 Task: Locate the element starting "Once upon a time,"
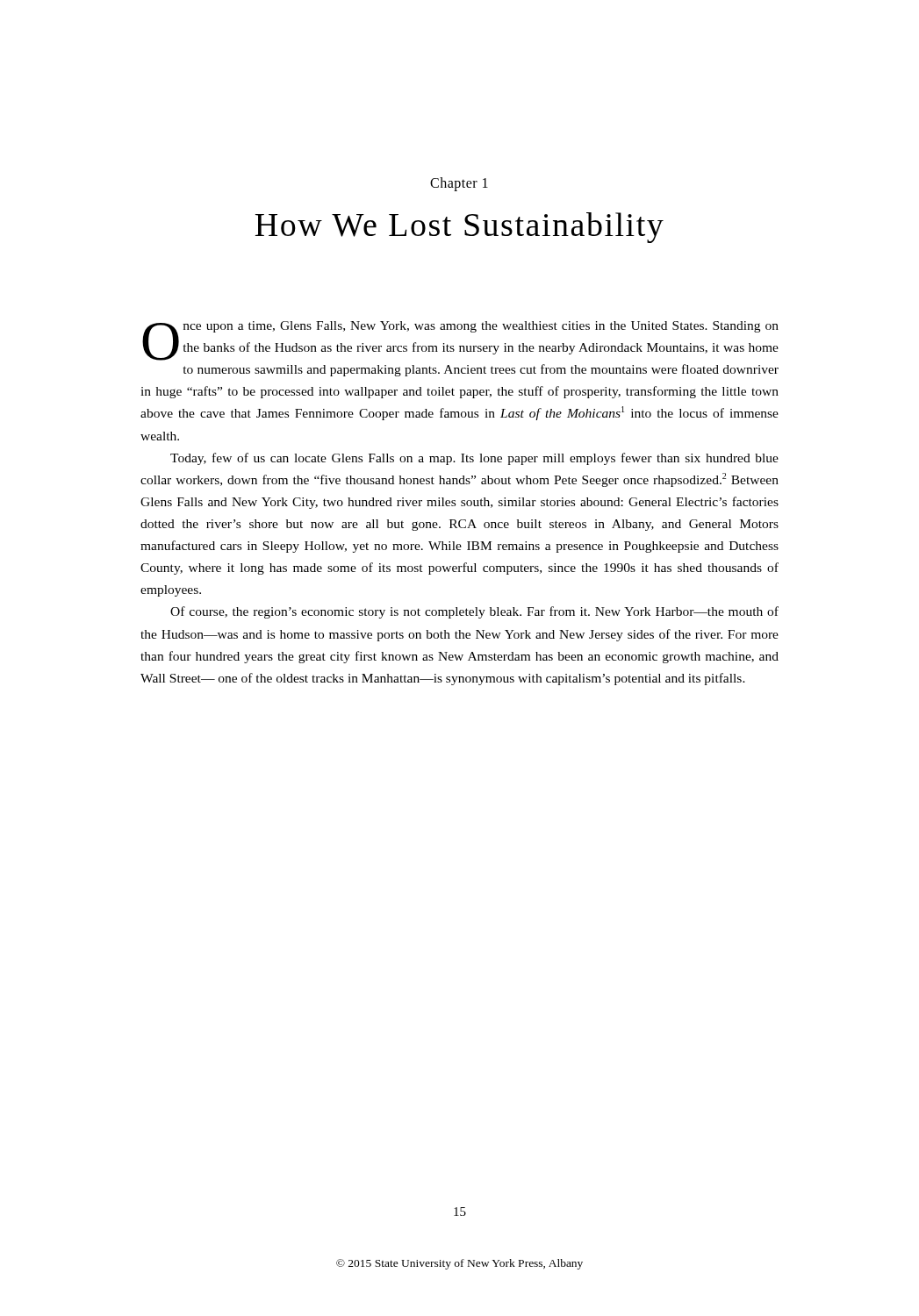point(460,501)
